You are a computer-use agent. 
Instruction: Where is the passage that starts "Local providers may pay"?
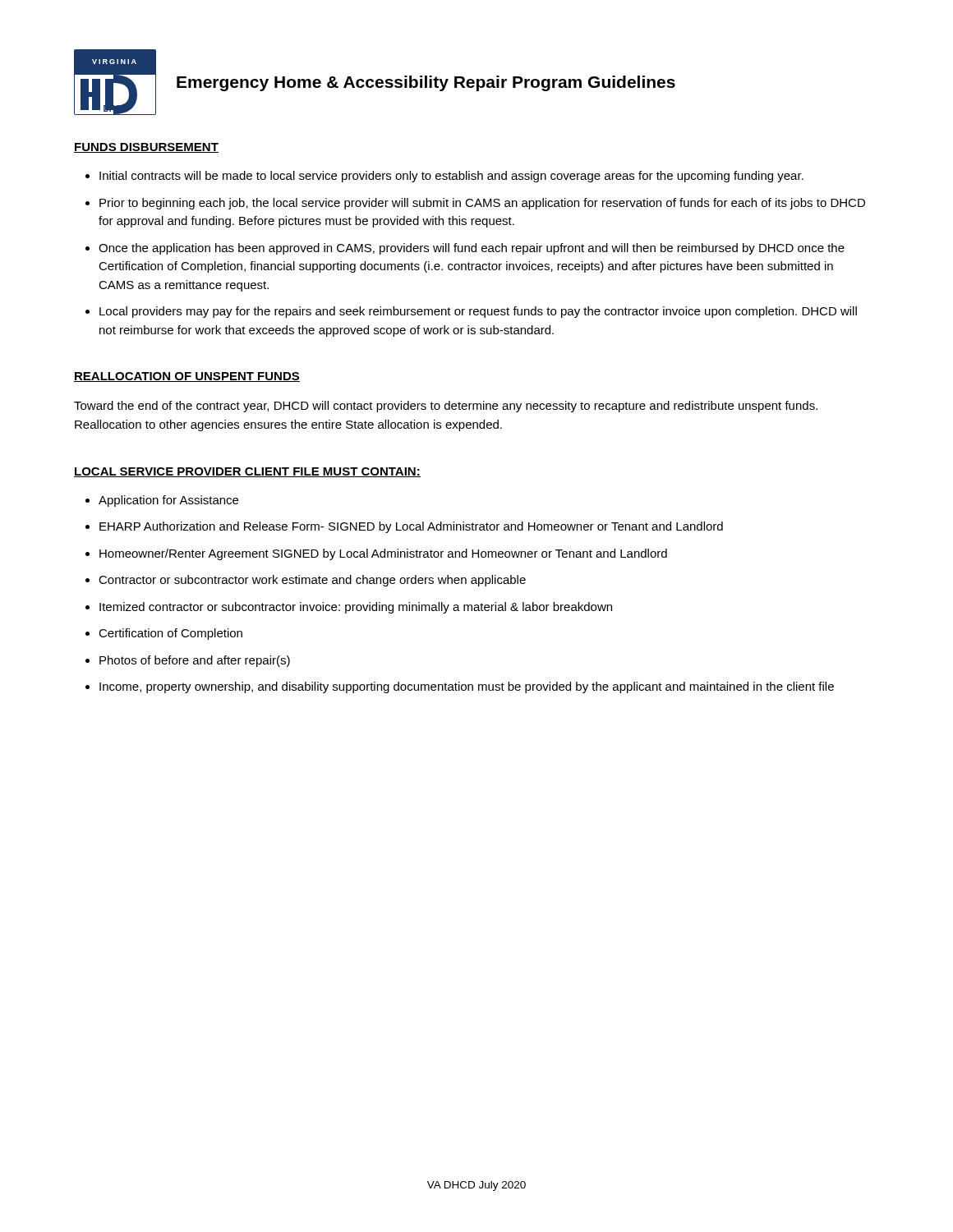(x=478, y=320)
